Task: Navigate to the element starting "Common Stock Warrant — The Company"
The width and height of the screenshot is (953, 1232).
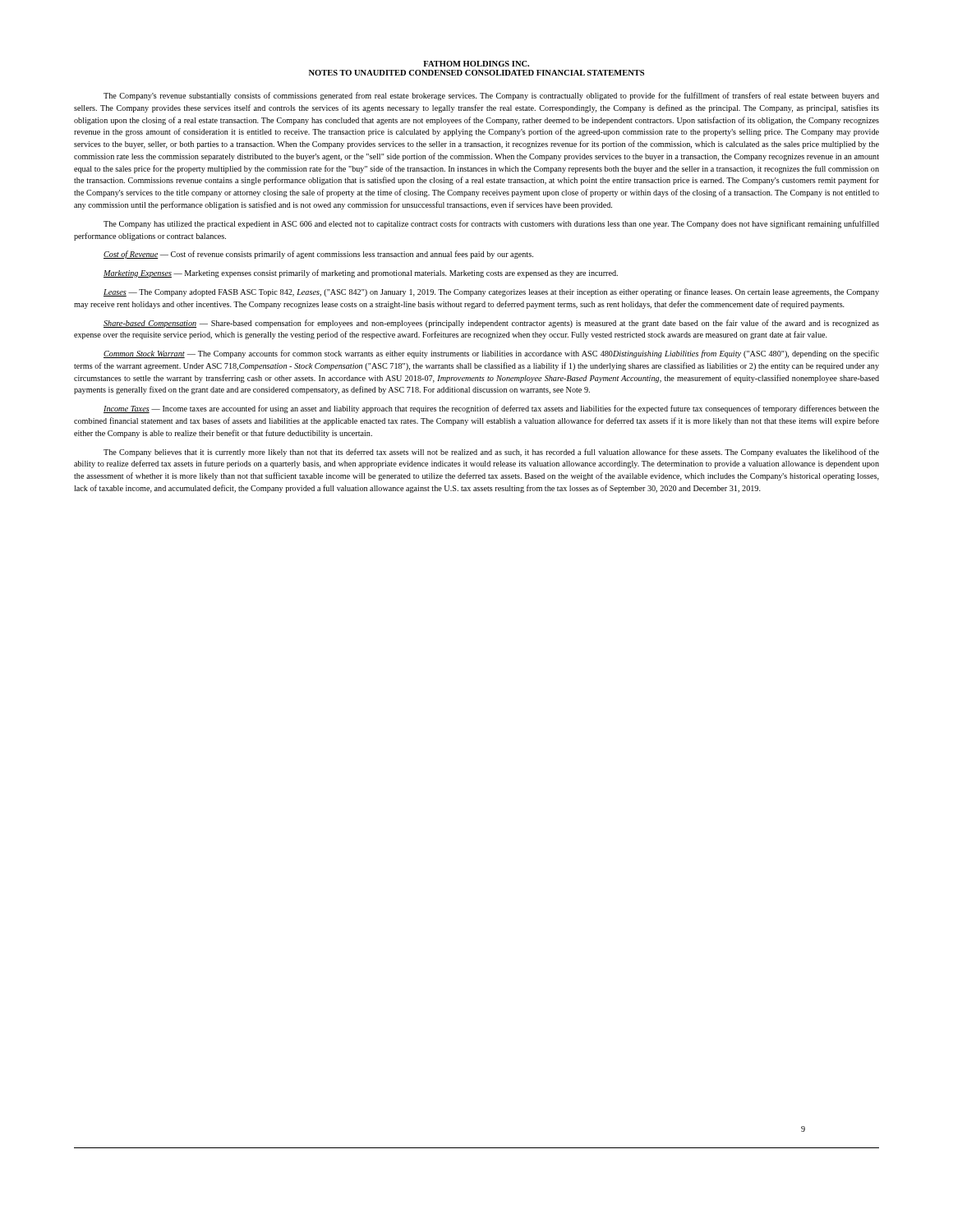Action: (476, 372)
